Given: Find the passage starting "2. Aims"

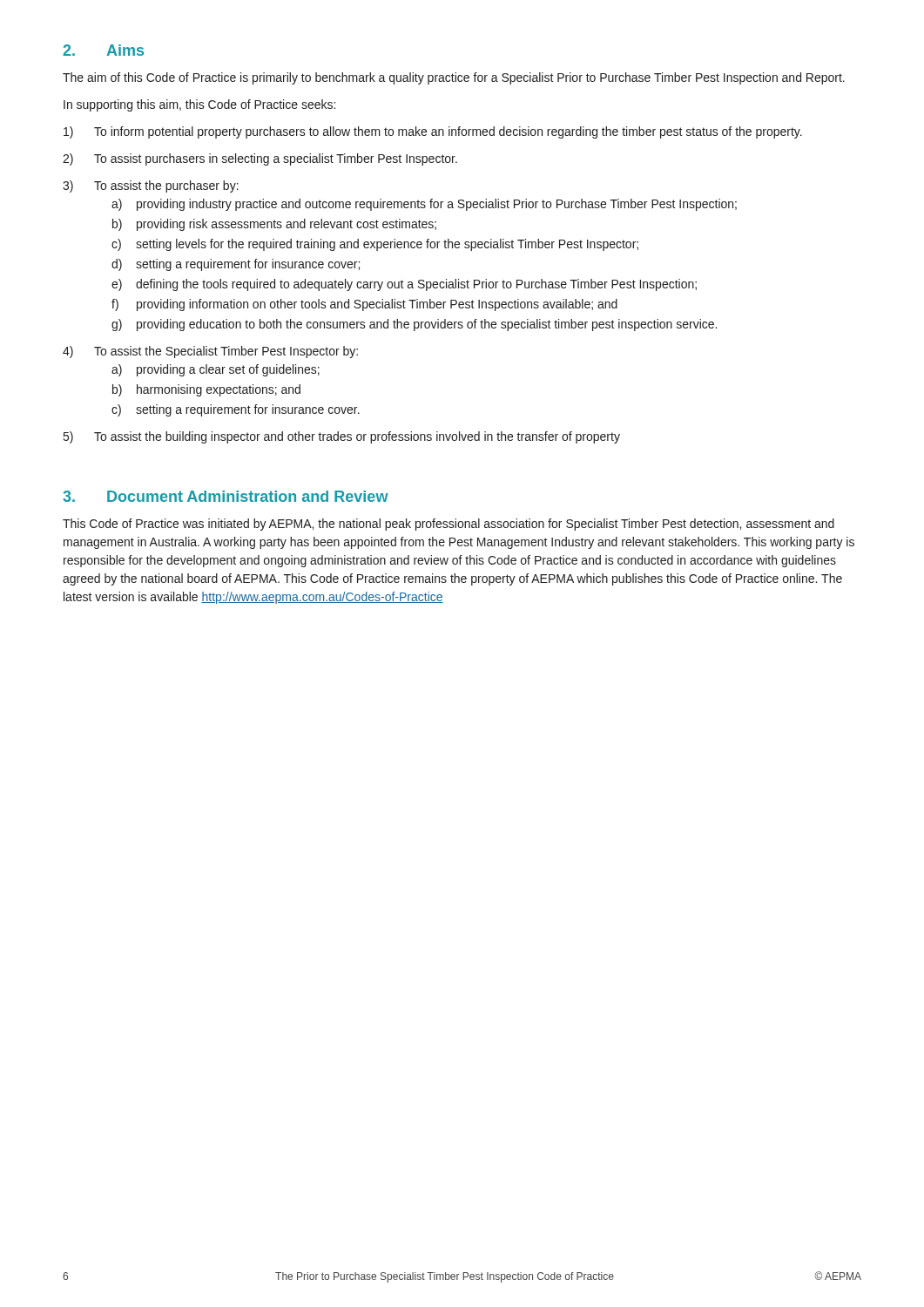Looking at the screenshot, I should (x=104, y=51).
